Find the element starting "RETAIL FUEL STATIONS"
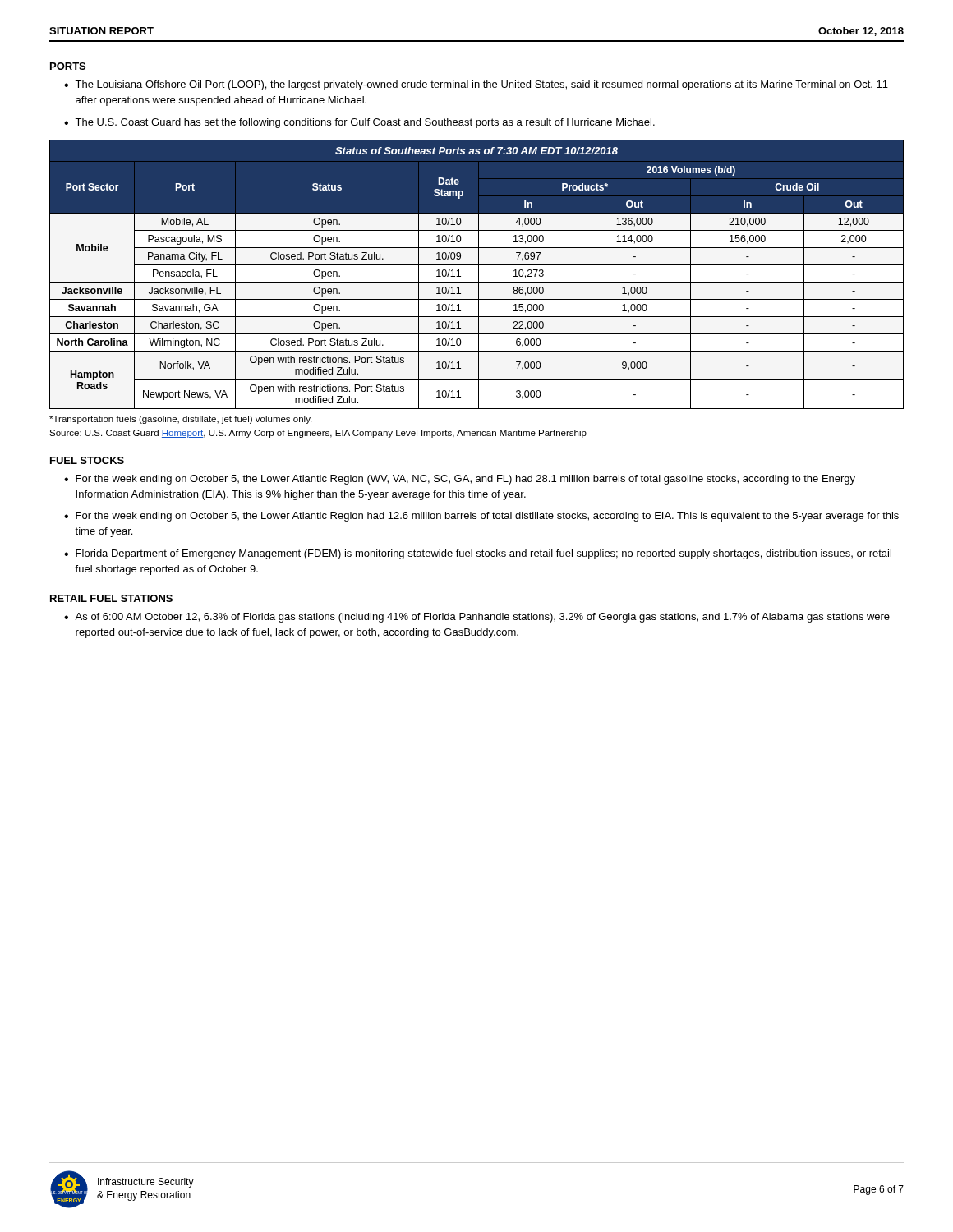The image size is (953, 1232). coord(111,598)
